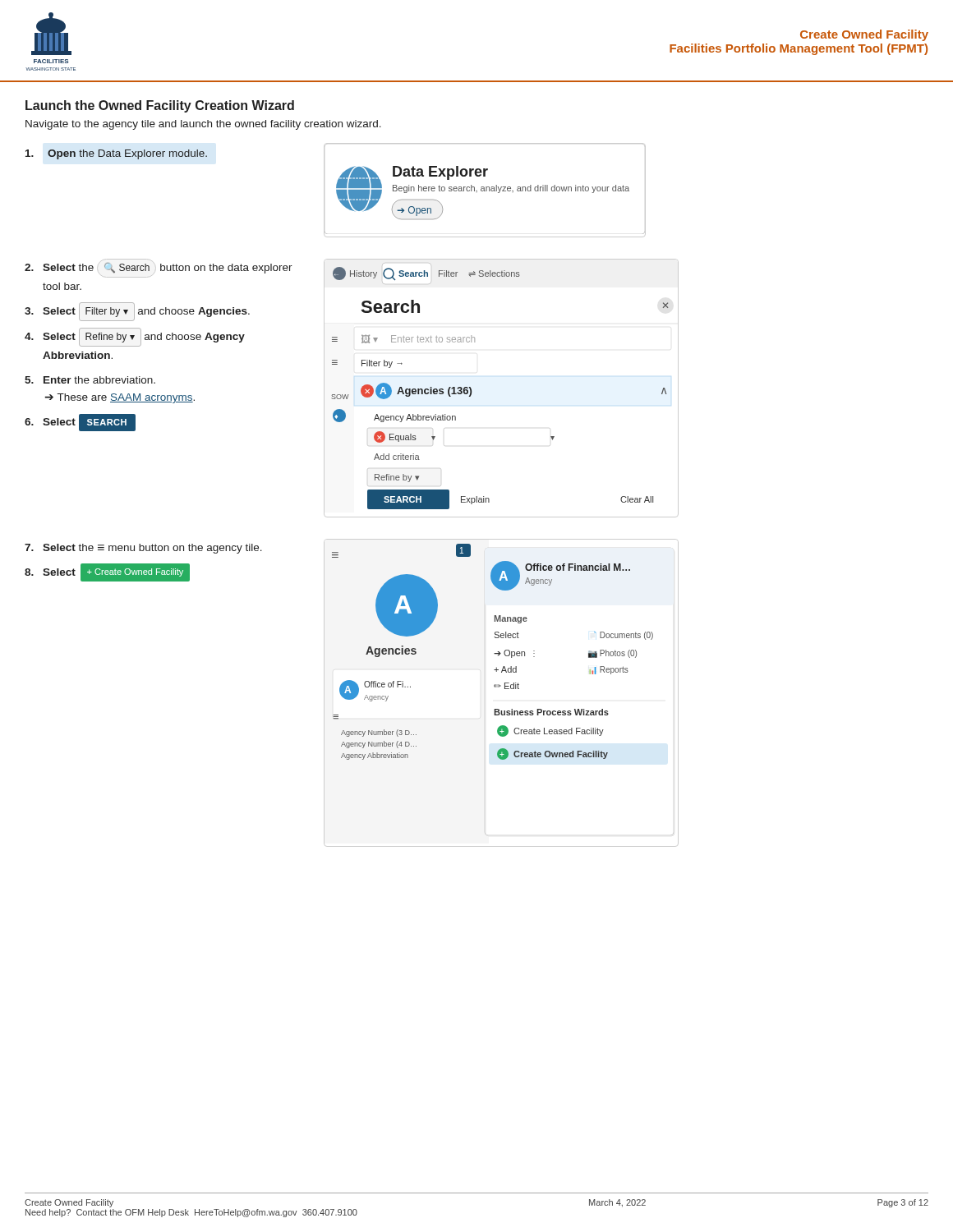This screenshot has width=953, height=1232.
Task: Click on the element starting "2. Select the 🔍 Search button"
Action: click(164, 277)
